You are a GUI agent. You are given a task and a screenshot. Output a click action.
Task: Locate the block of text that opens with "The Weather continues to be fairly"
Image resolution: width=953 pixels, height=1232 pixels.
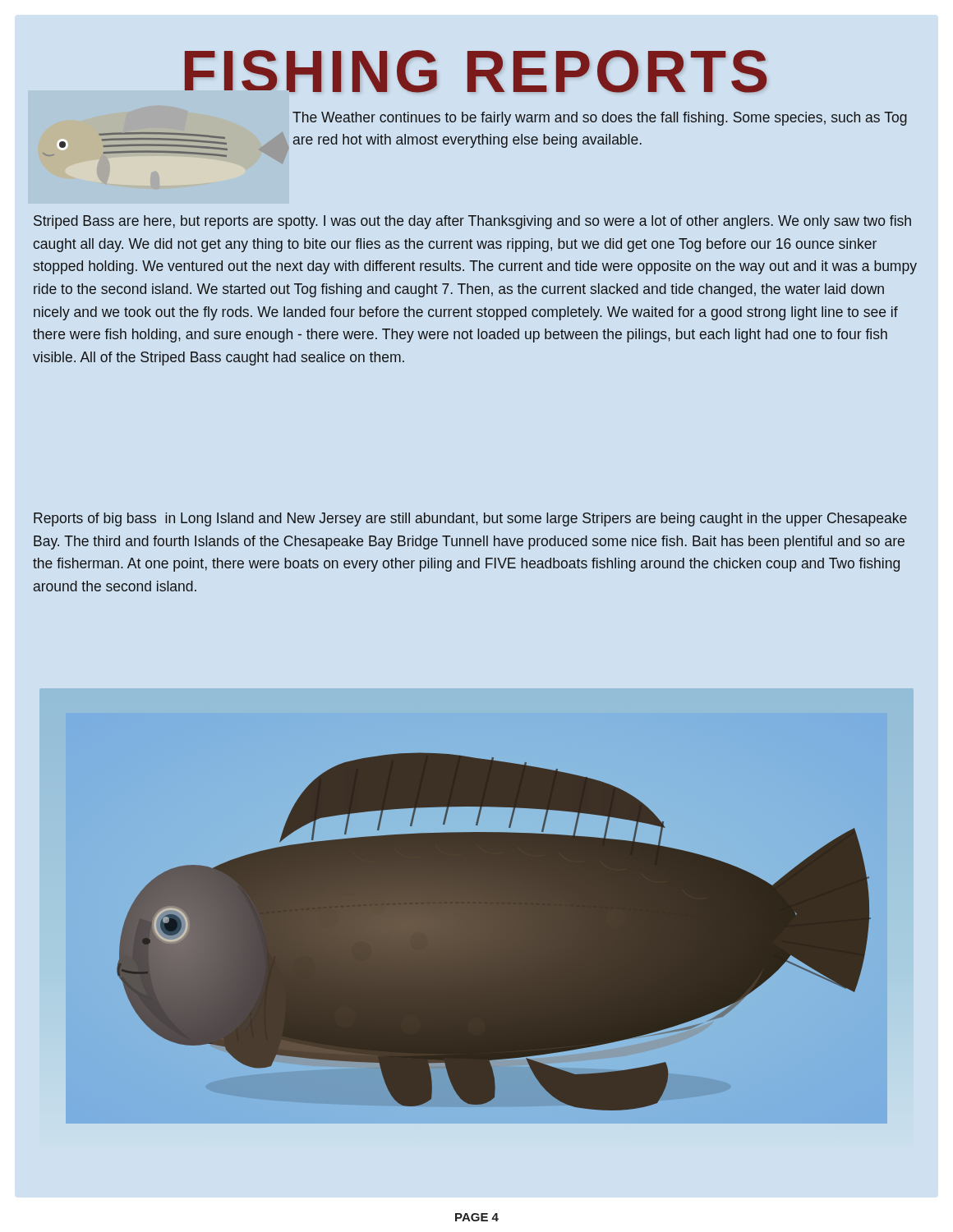click(600, 129)
